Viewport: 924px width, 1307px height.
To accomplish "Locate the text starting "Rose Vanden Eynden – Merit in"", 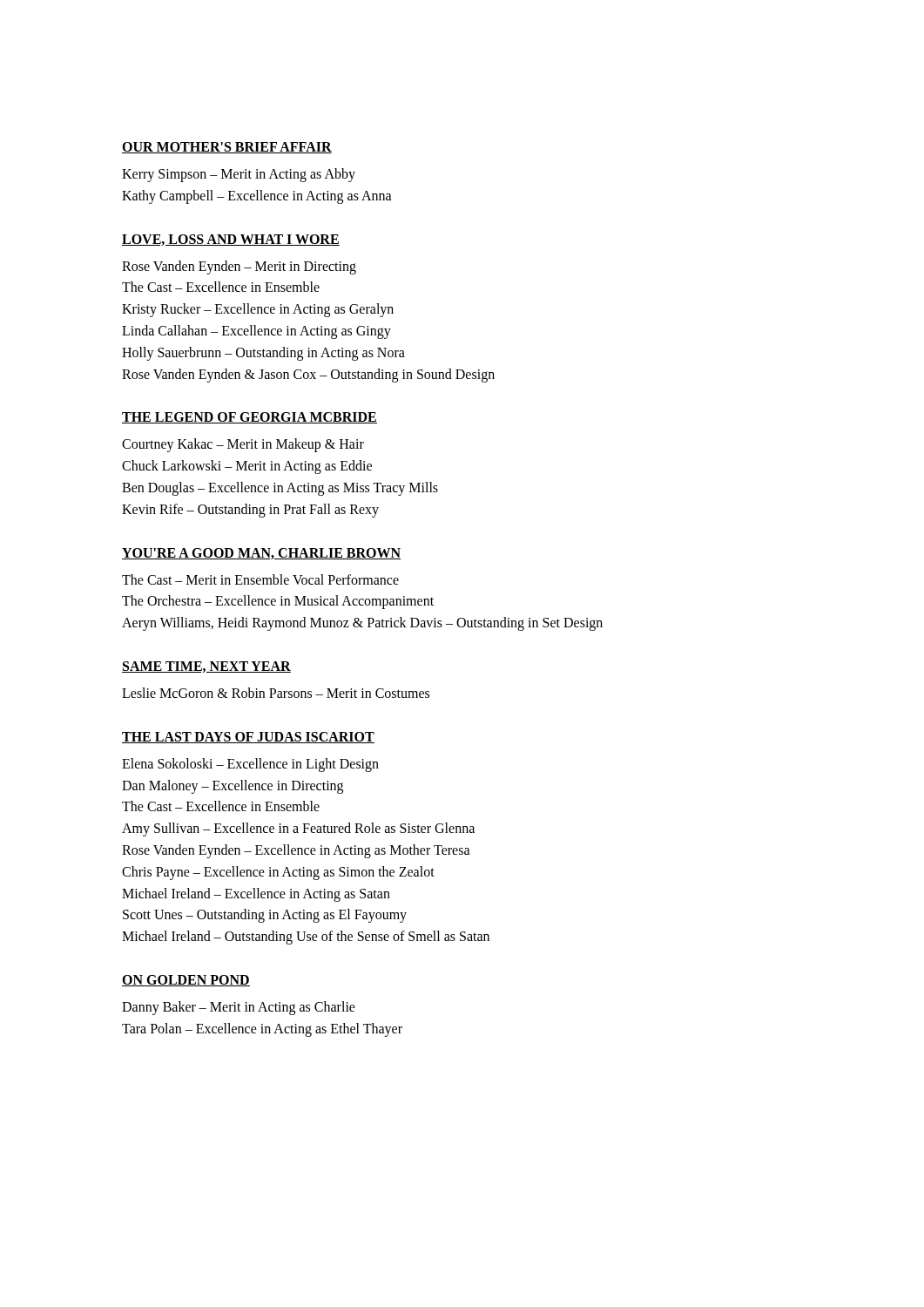I will (x=308, y=320).
